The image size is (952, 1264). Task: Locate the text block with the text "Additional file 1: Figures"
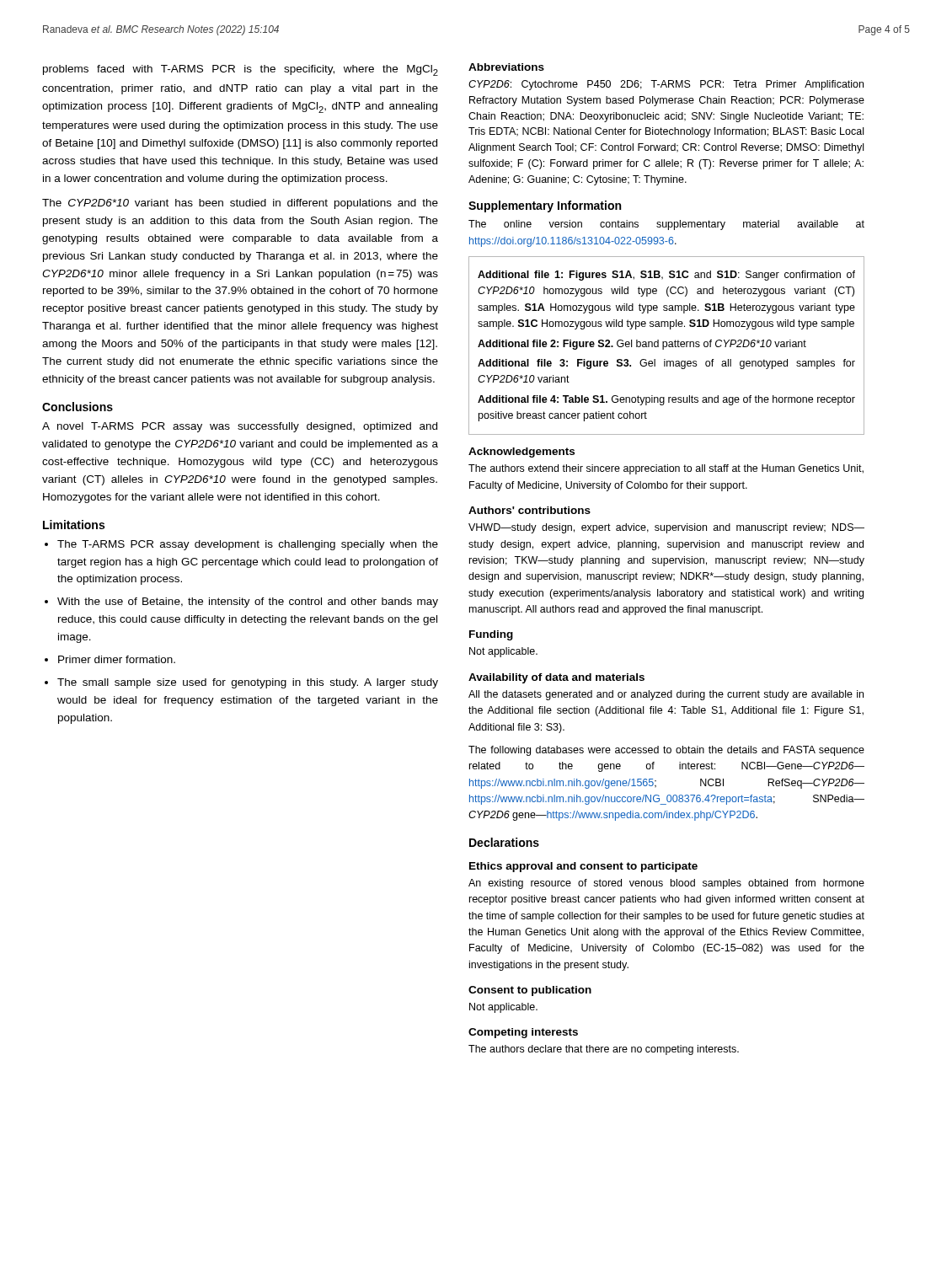pyautogui.click(x=666, y=346)
